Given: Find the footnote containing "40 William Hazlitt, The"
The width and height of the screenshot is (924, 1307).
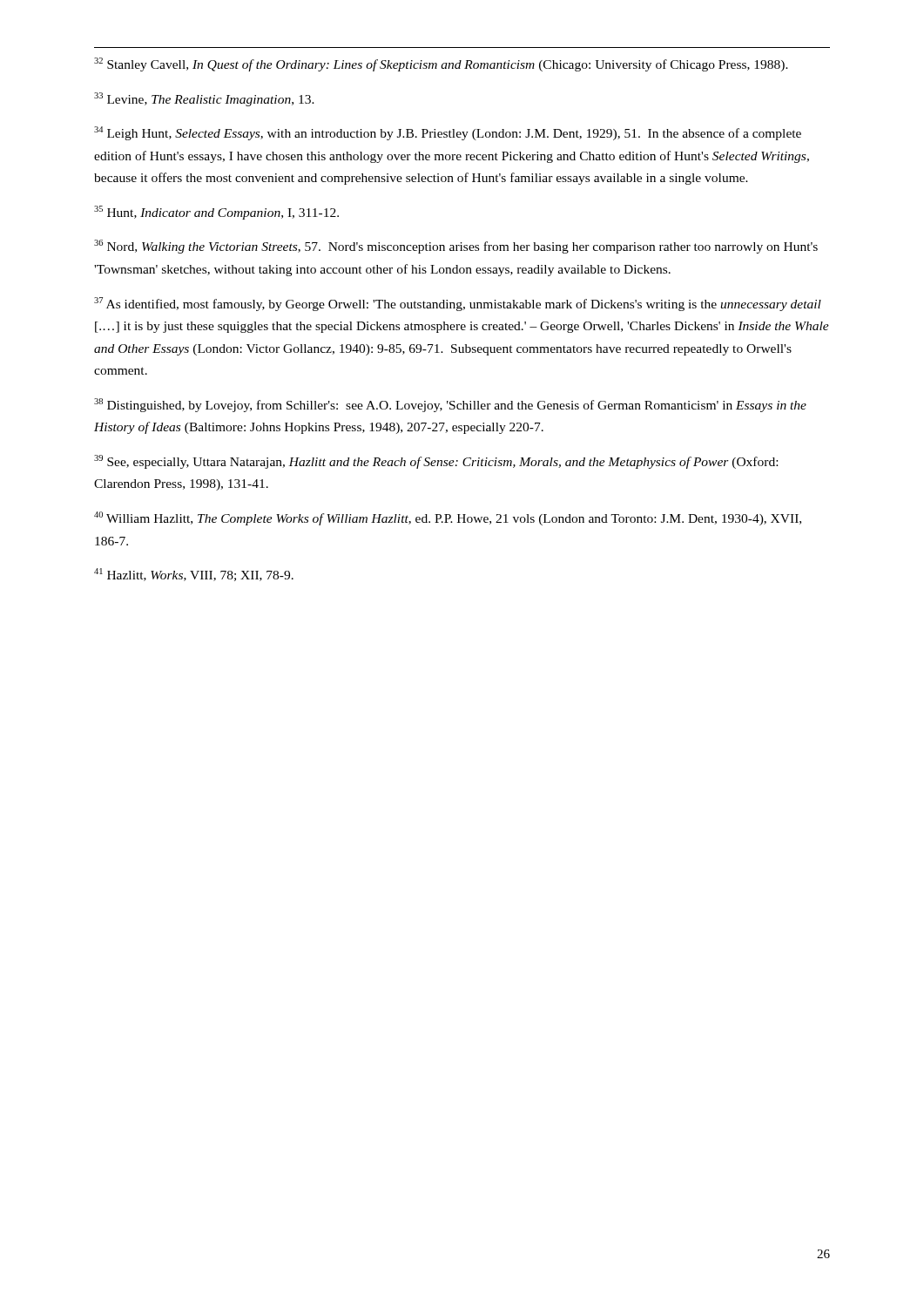Looking at the screenshot, I should 448,529.
